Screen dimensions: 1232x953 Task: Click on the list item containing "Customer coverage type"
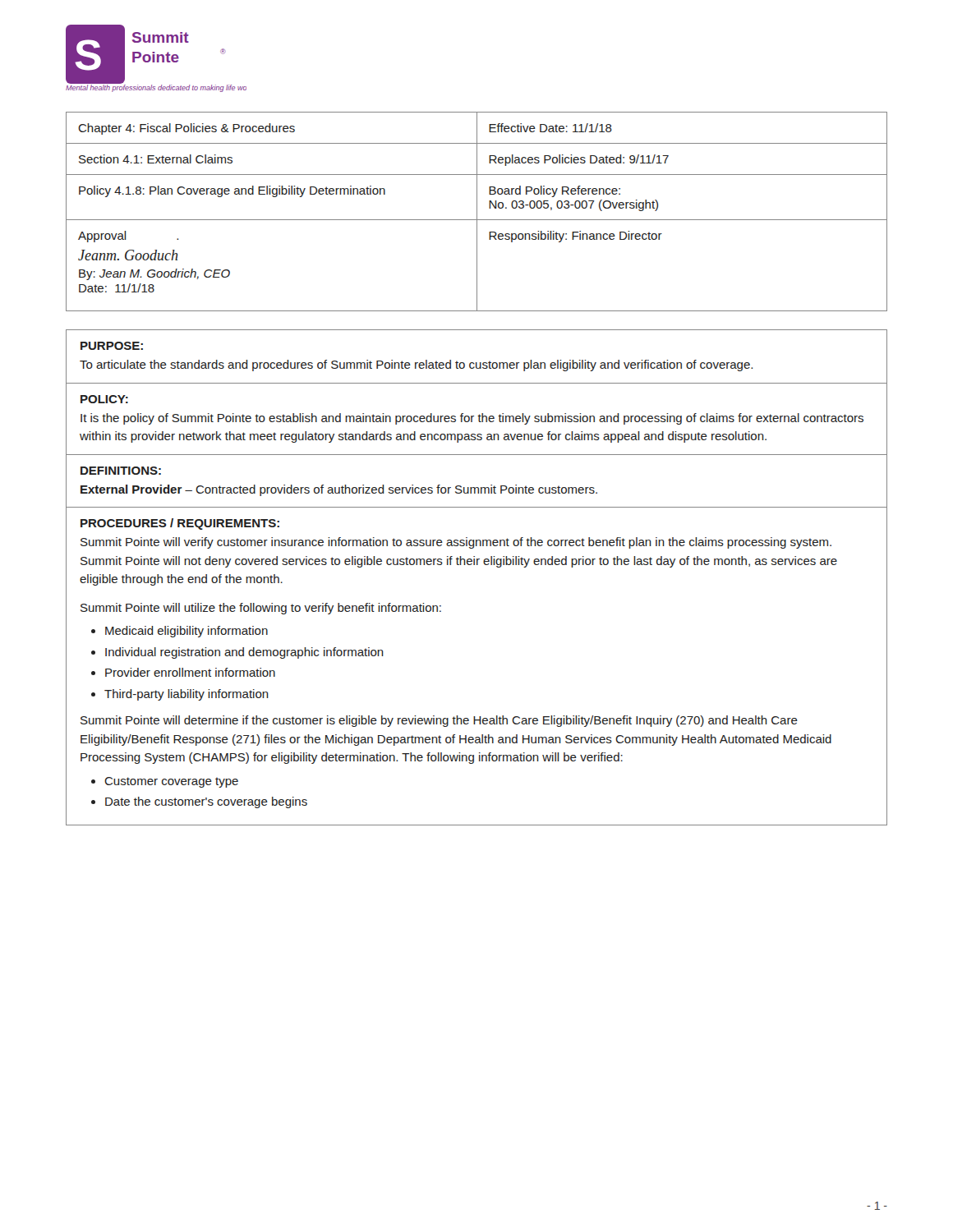[x=171, y=780]
